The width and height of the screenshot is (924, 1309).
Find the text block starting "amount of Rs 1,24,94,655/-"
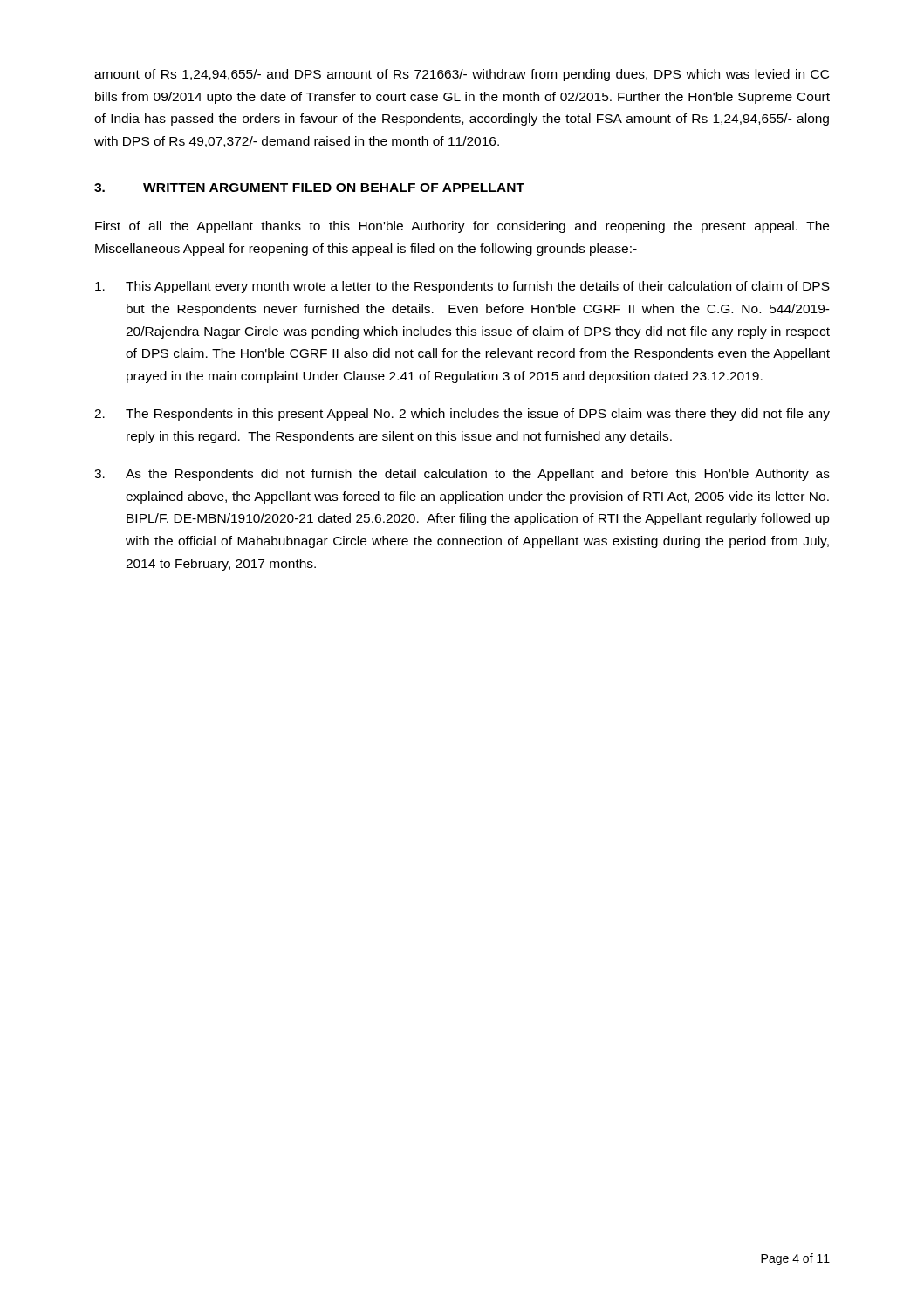[x=462, y=107]
